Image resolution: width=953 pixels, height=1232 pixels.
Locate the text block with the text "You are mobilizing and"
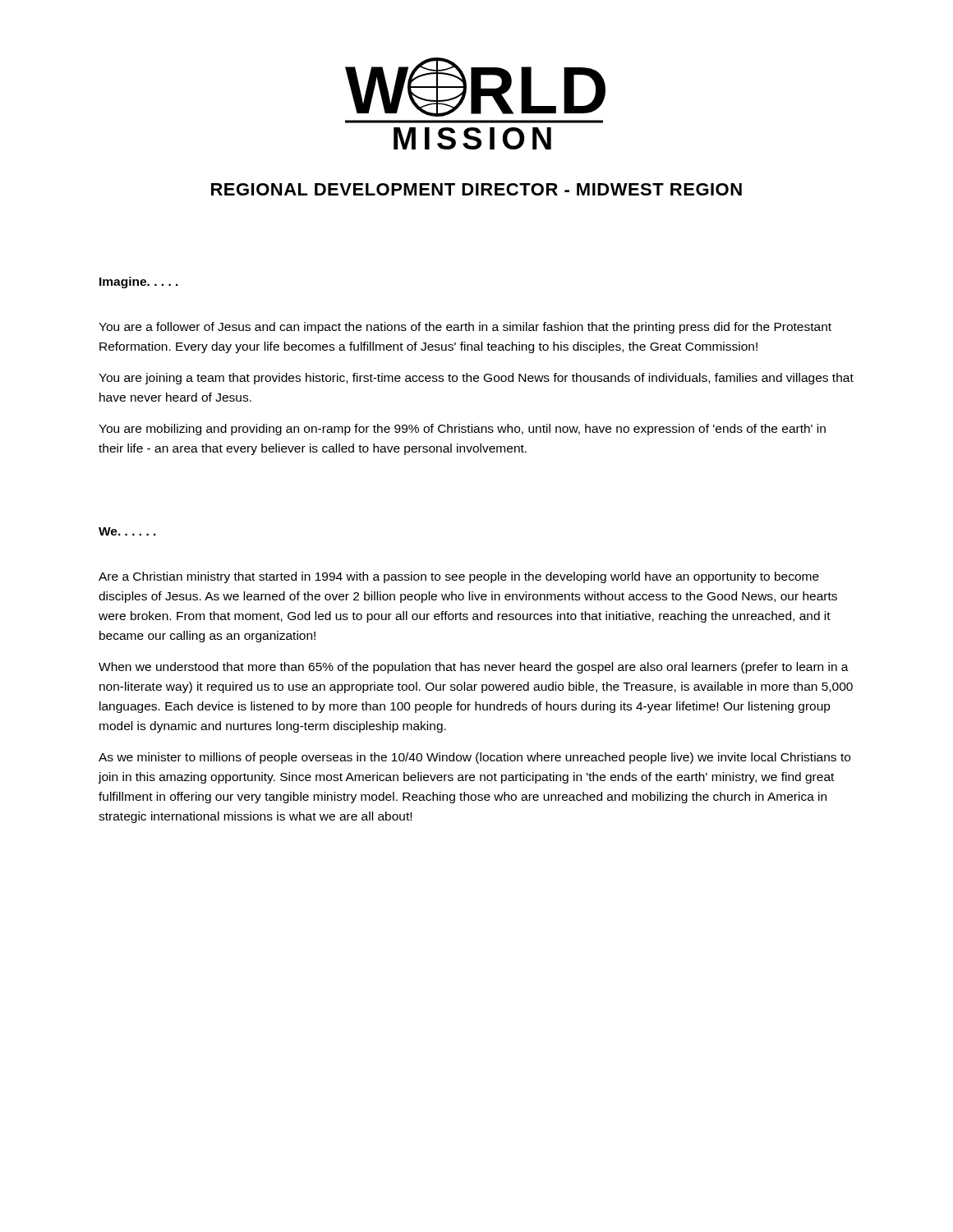tap(462, 438)
